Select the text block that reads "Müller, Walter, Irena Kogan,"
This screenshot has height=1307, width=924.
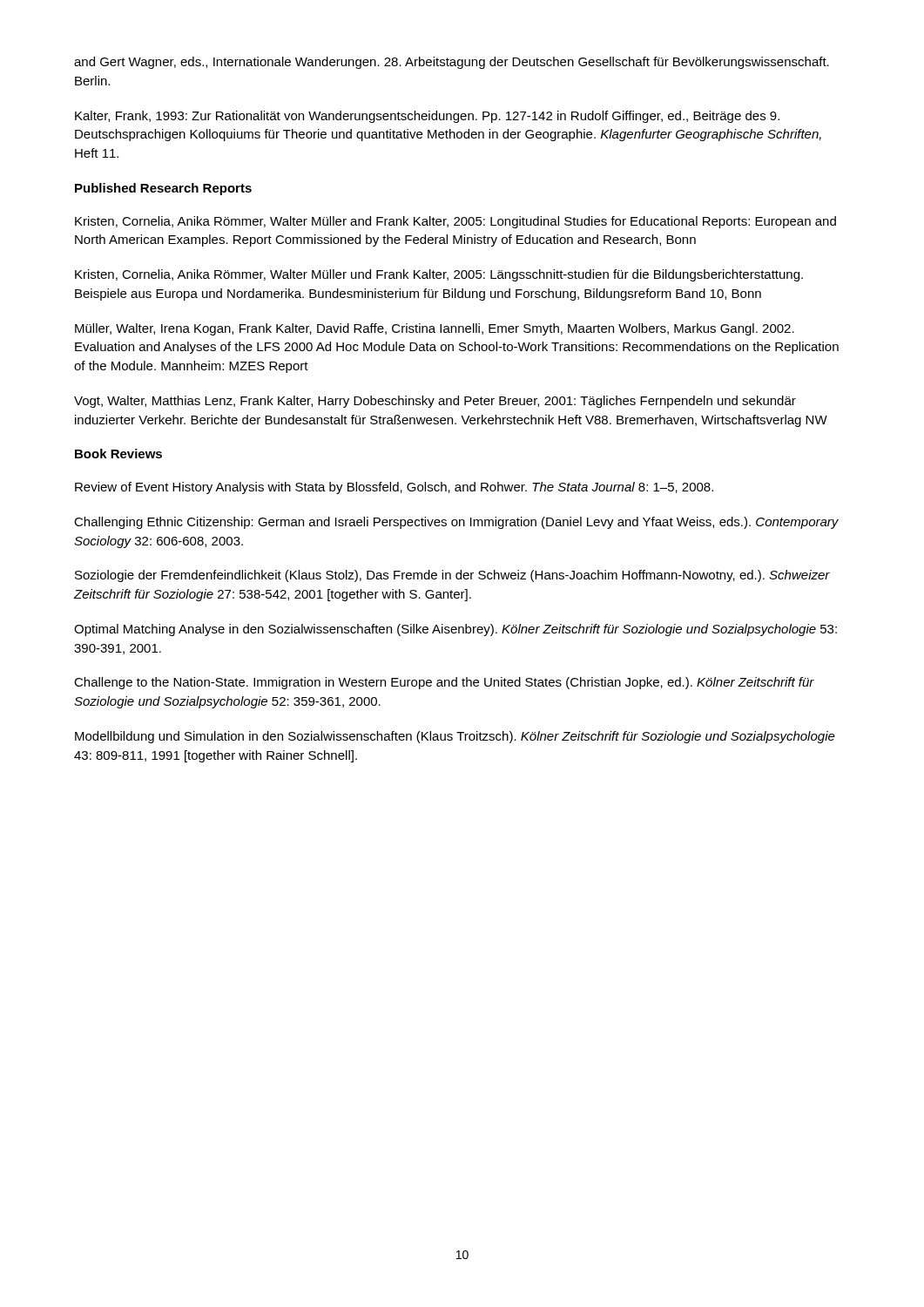tap(457, 347)
